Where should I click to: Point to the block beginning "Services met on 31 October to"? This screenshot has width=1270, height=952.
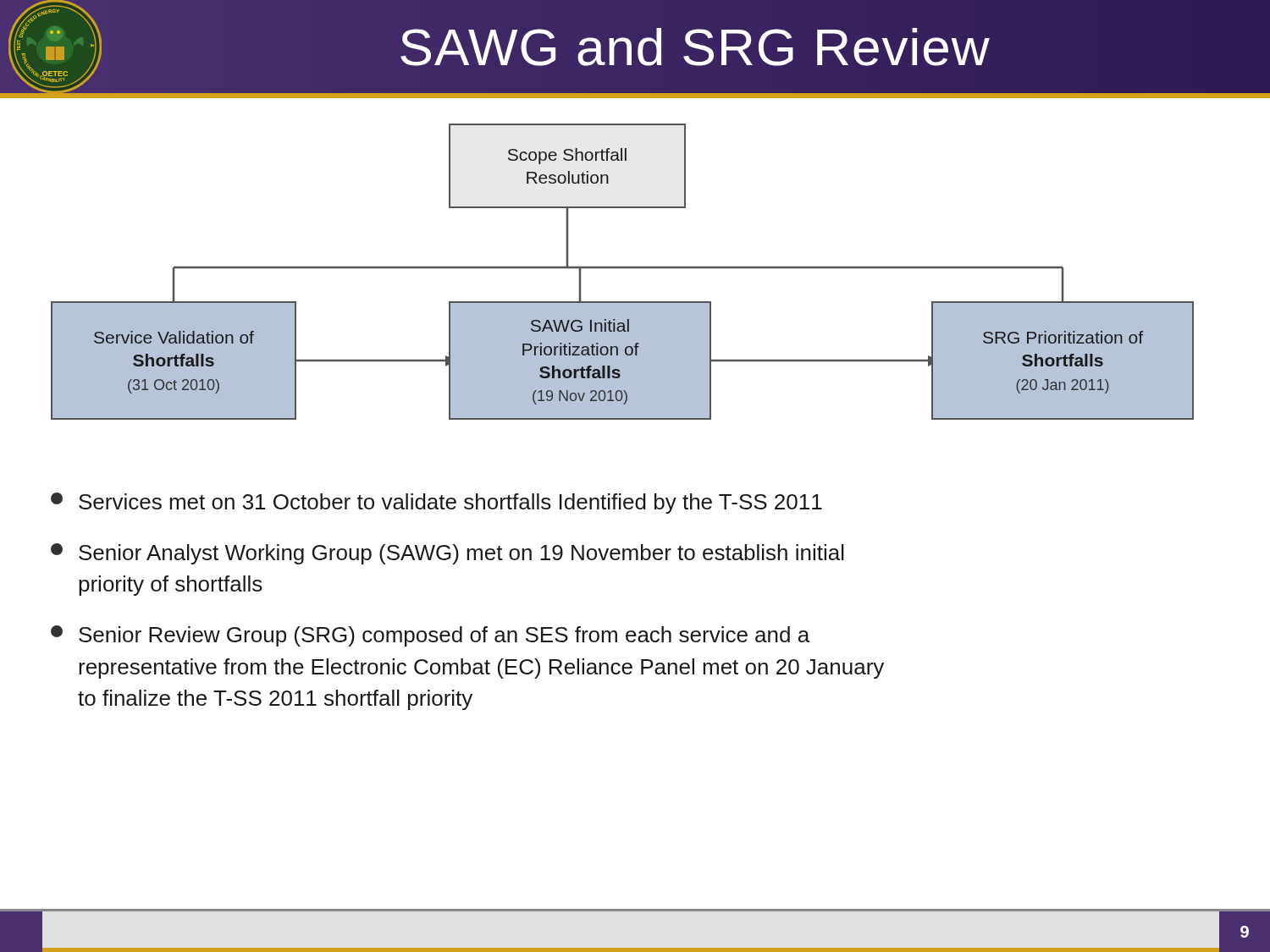(x=437, y=503)
